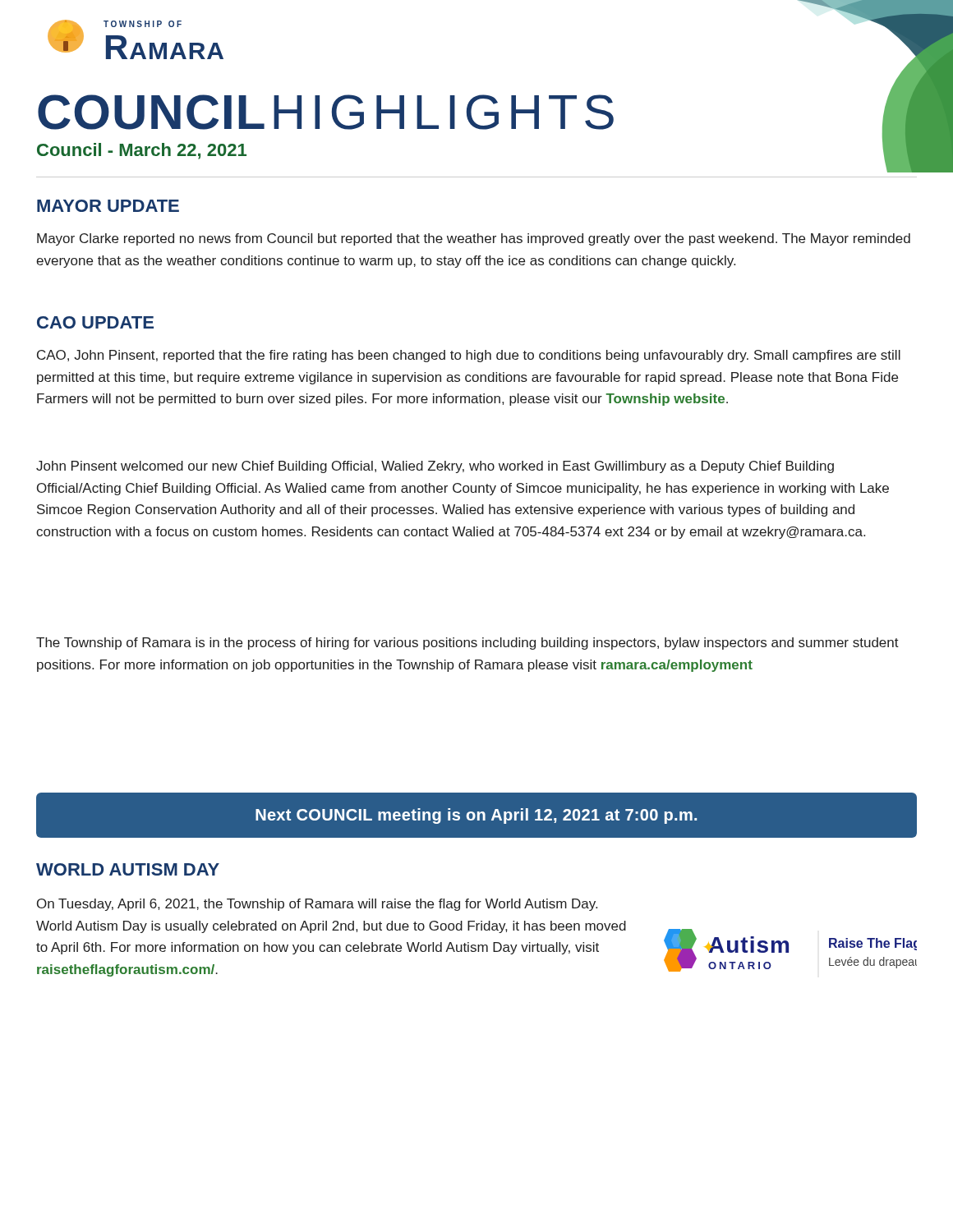Find the text block containing "CAO, John Pinsent, reported"
The width and height of the screenshot is (953, 1232).
(x=468, y=377)
